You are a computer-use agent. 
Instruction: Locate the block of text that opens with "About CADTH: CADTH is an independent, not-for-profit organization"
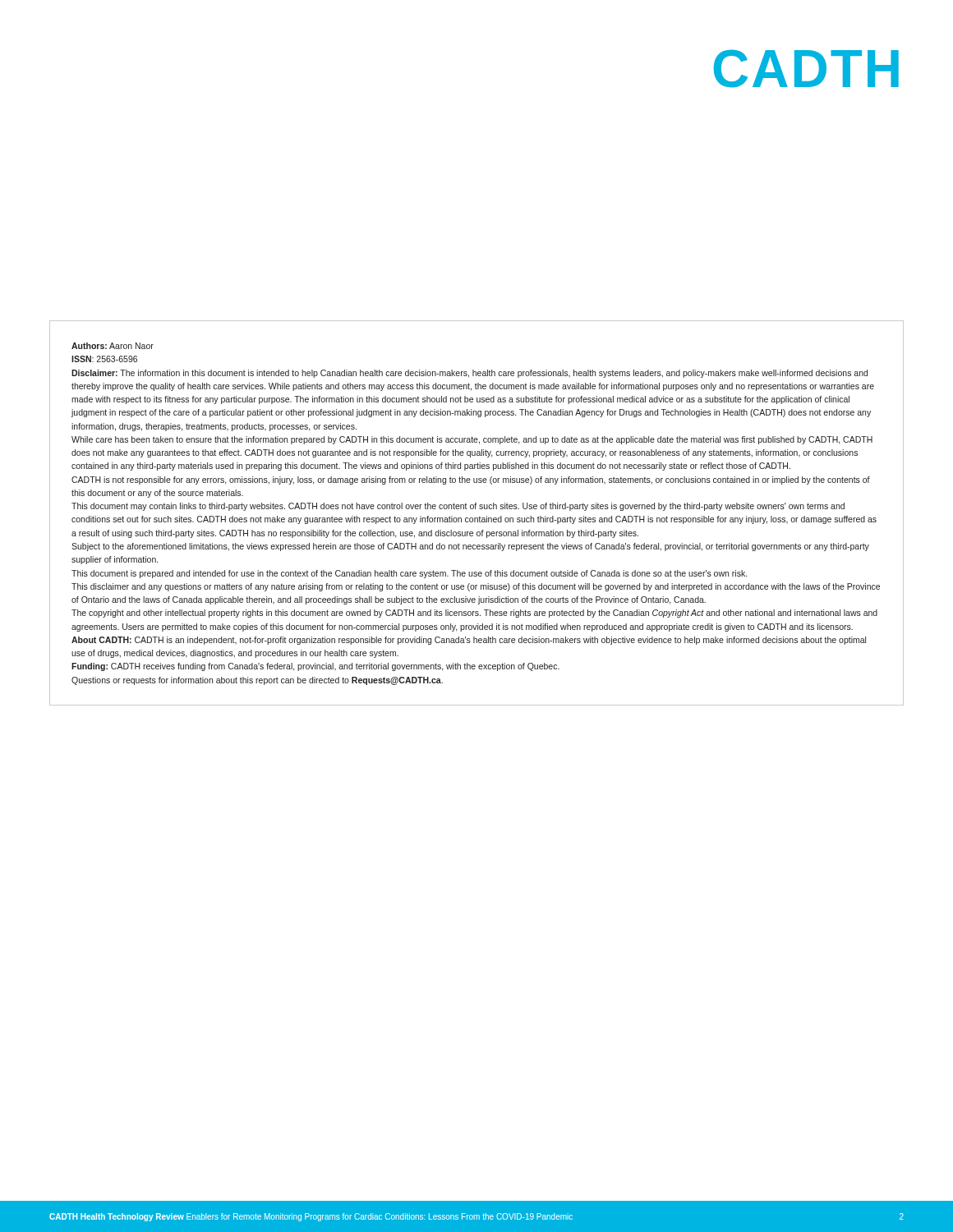pos(476,646)
